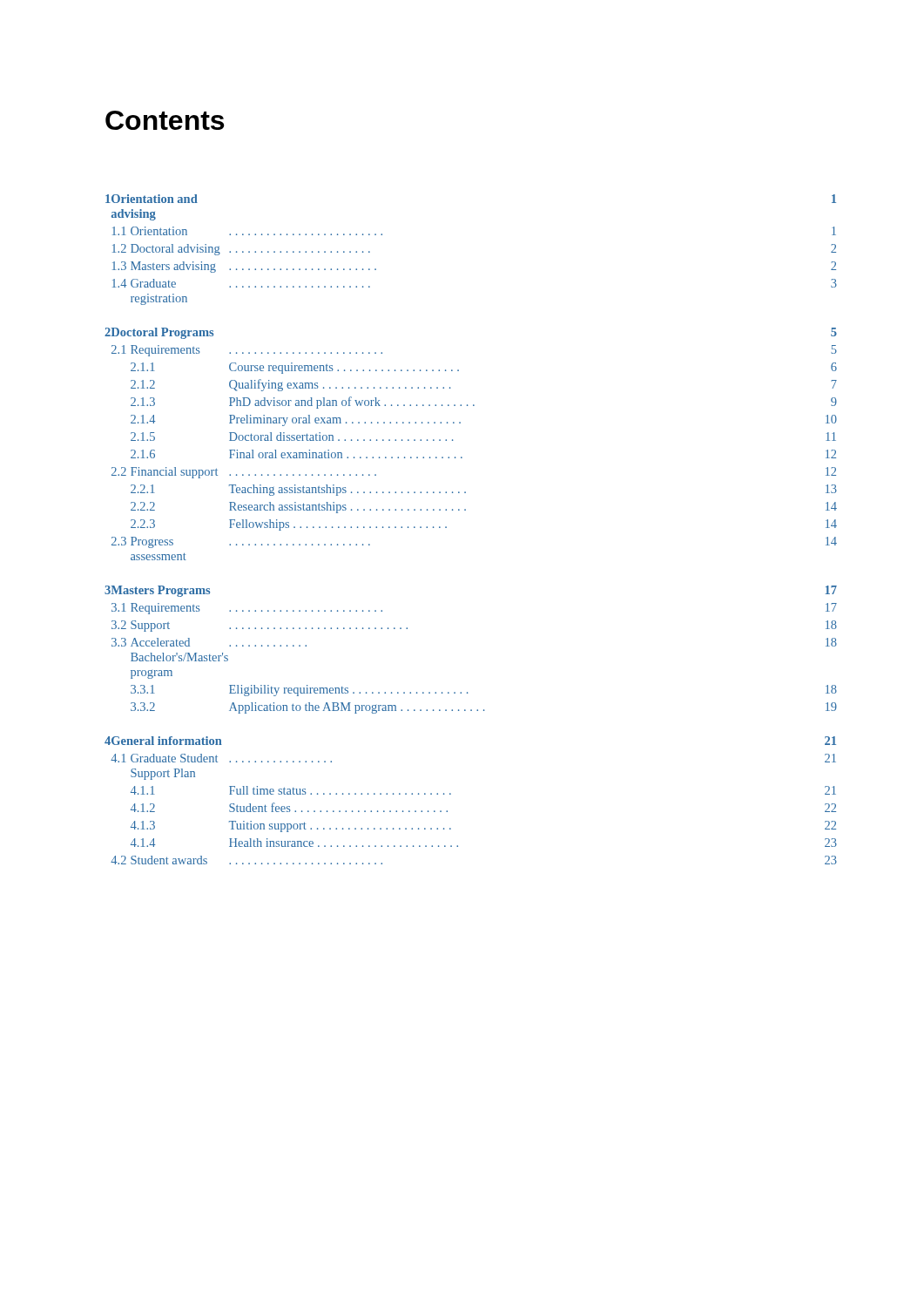Click on the list item that reads "2 Doctoral Programs"
Image resolution: width=924 pixels, height=1307 pixels.
click(156, 333)
